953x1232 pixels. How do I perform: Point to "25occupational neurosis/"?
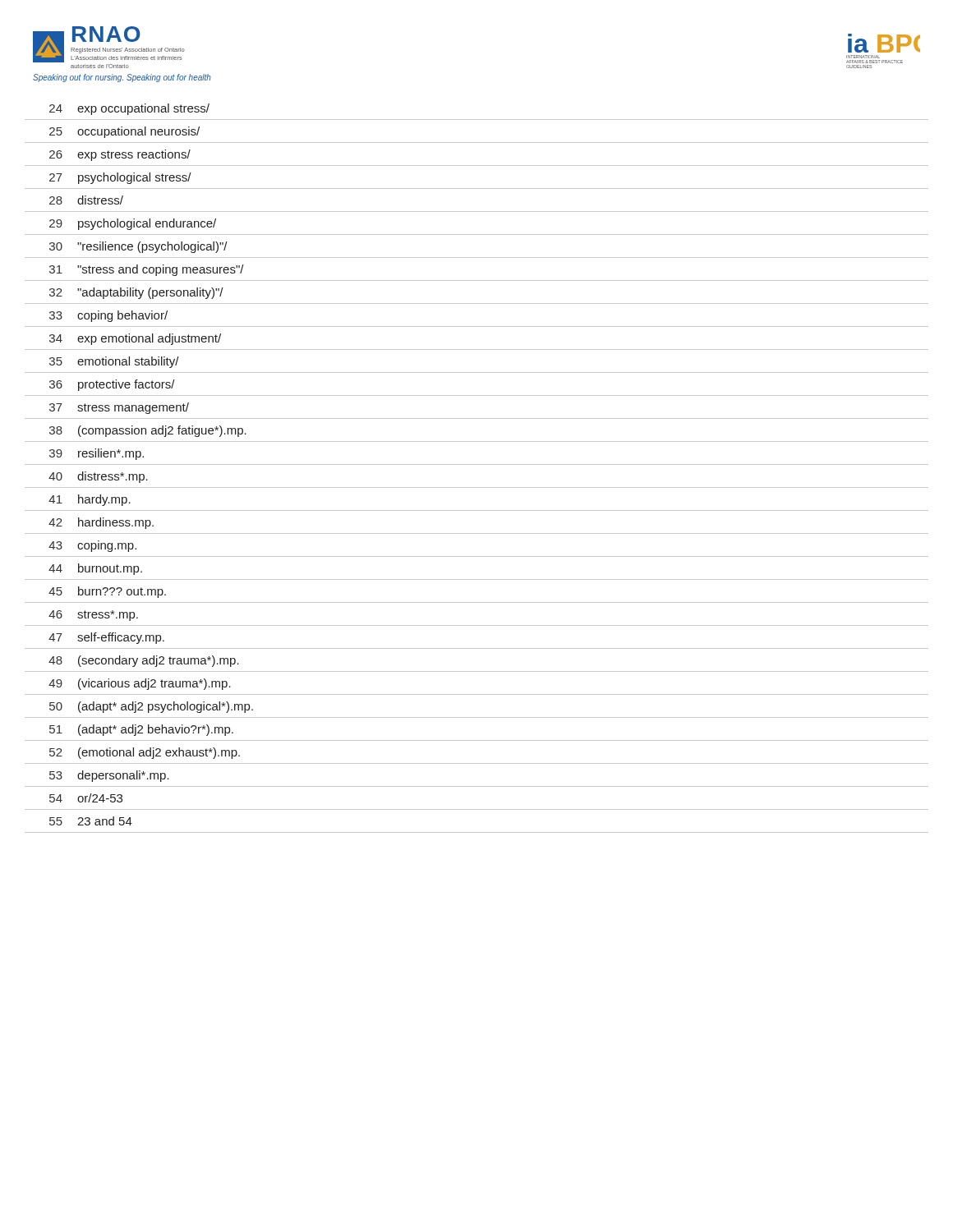click(x=476, y=131)
